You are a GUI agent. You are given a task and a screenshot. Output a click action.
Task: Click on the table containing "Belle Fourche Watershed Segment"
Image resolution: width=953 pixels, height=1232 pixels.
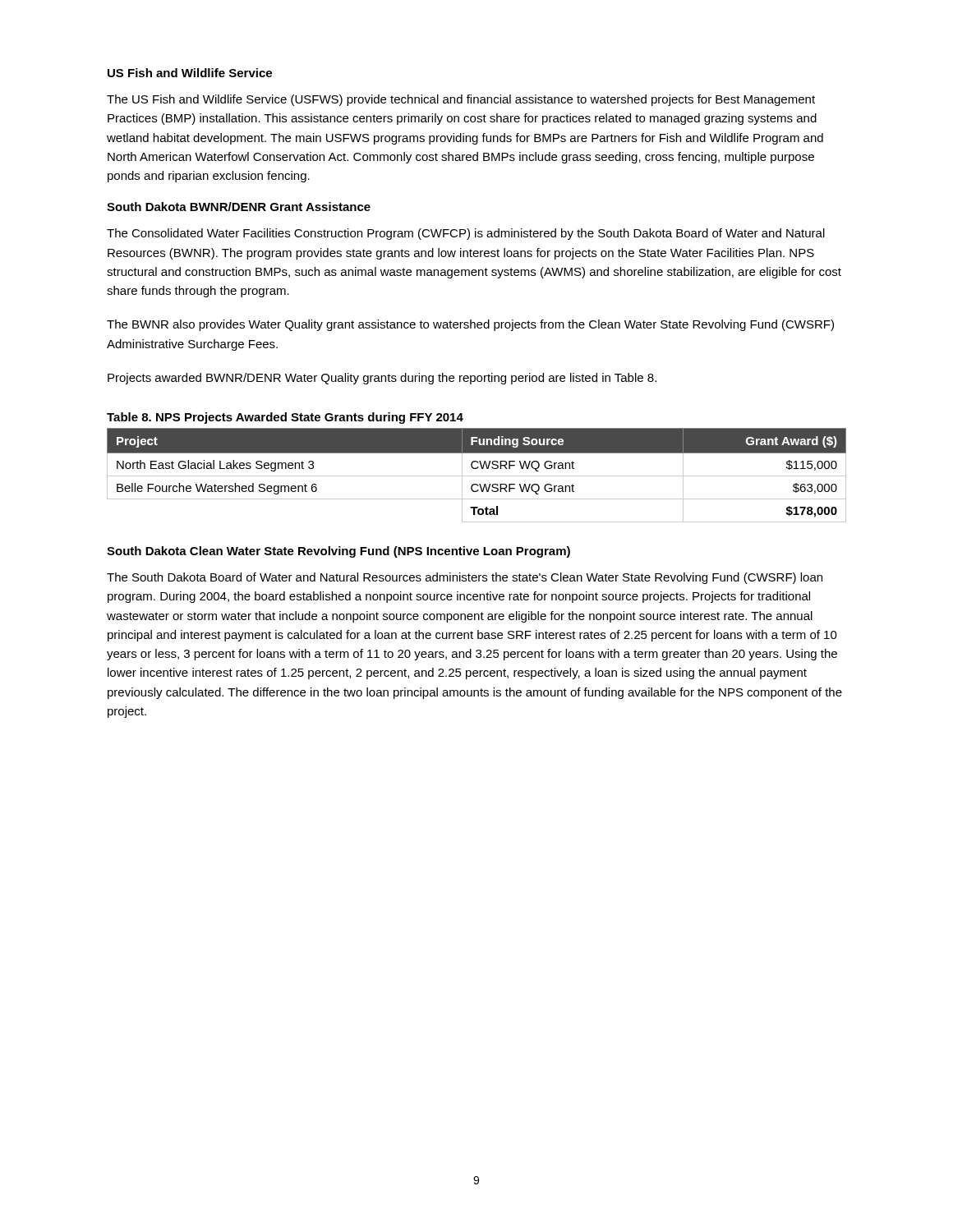[476, 475]
